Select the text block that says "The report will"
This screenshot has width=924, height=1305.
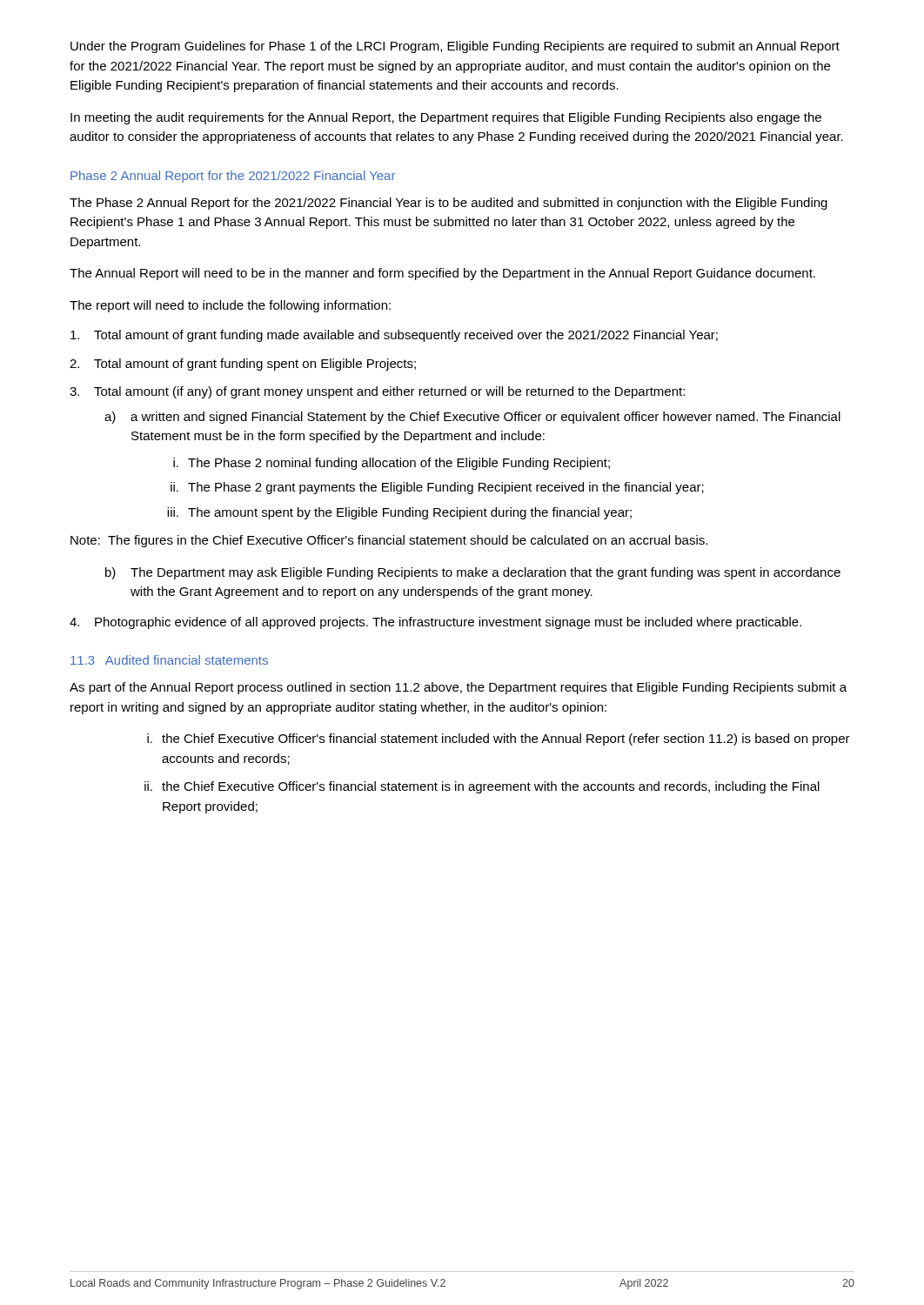[231, 305]
